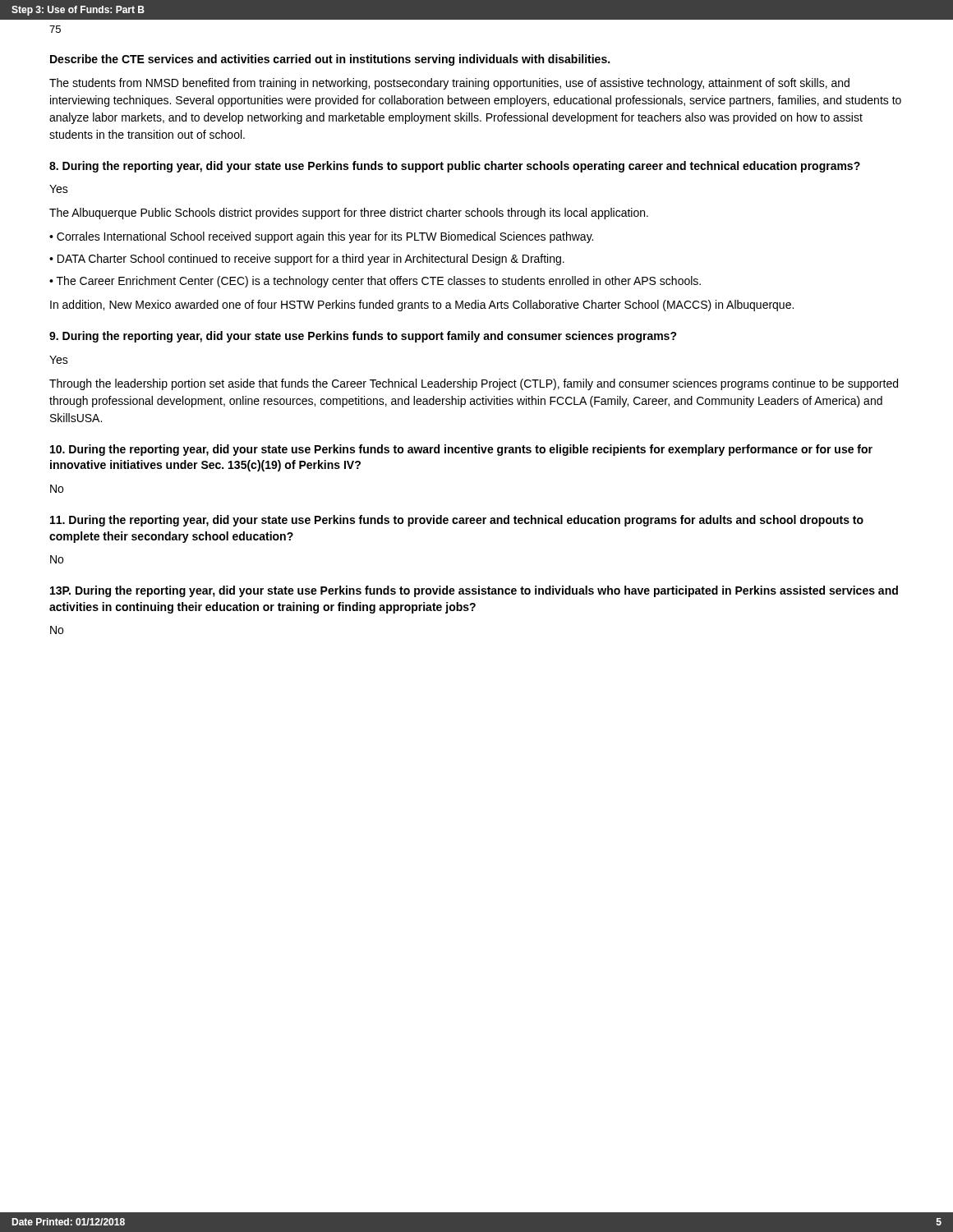The image size is (953, 1232).
Task: Click on the block starting "10. During the reporting year, did your state"
Action: pos(461,457)
